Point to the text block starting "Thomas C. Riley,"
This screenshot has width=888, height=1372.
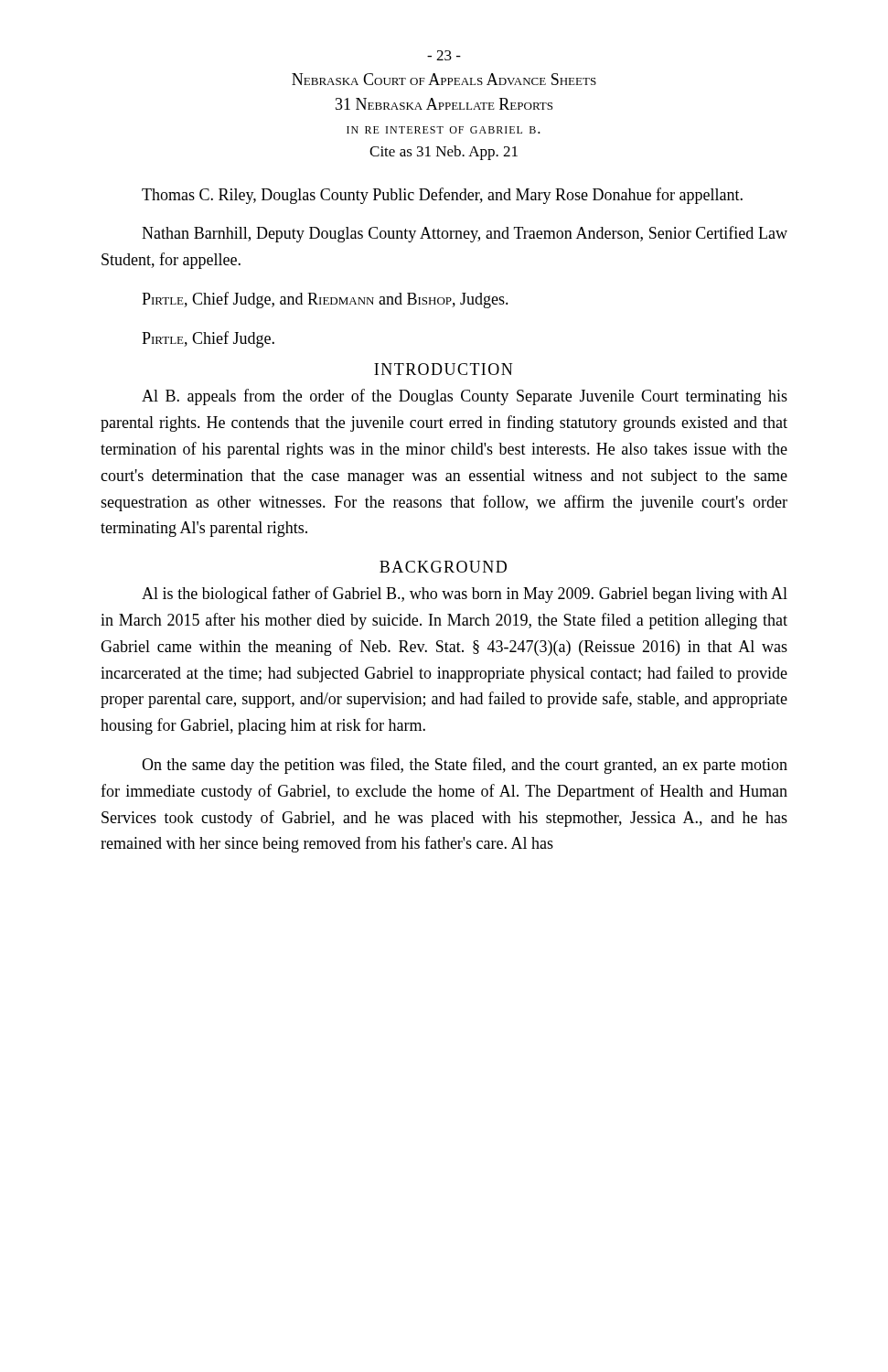(444, 195)
